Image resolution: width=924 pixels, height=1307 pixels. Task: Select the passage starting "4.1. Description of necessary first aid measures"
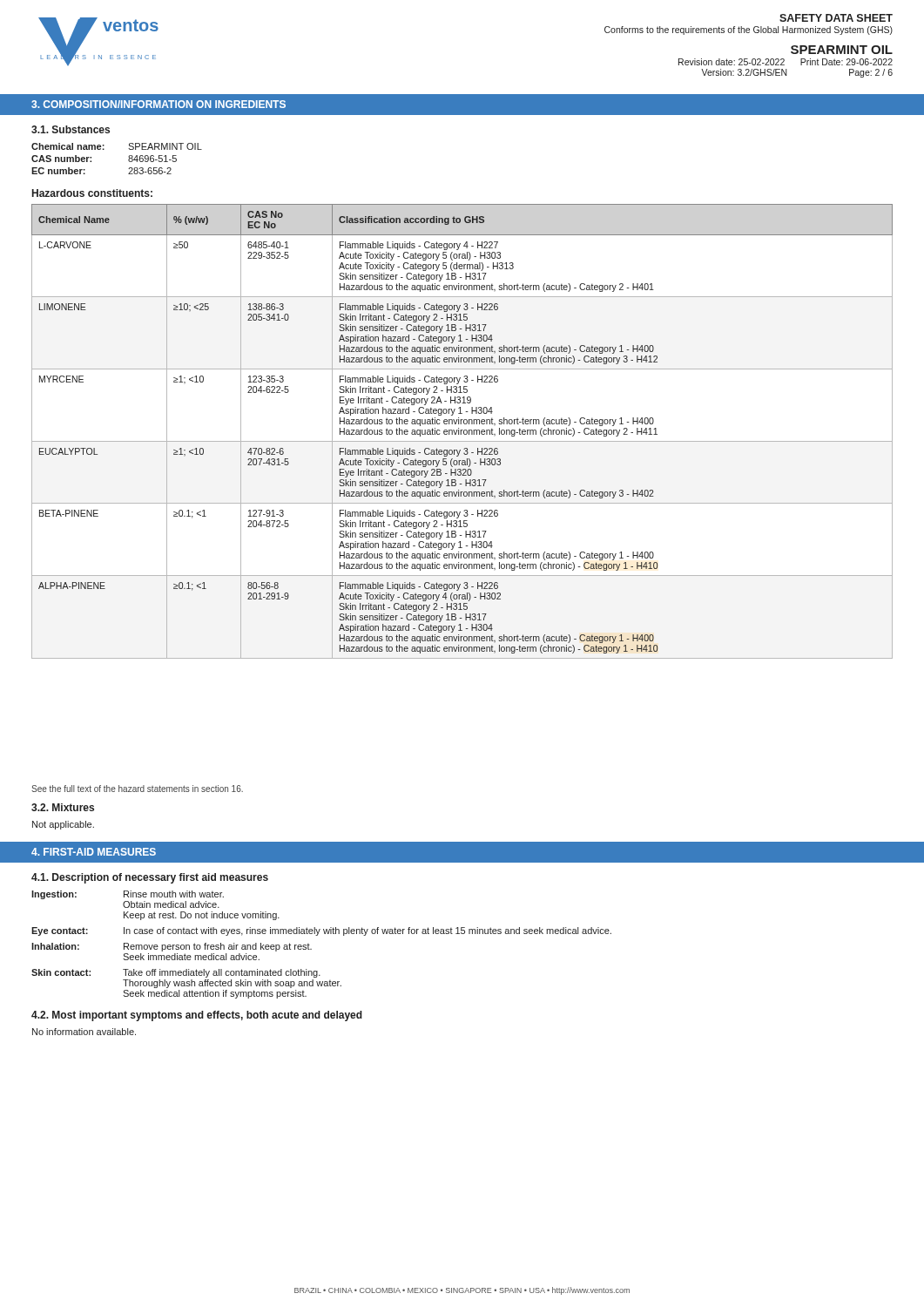pyautogui.click(x=150, y=877)
